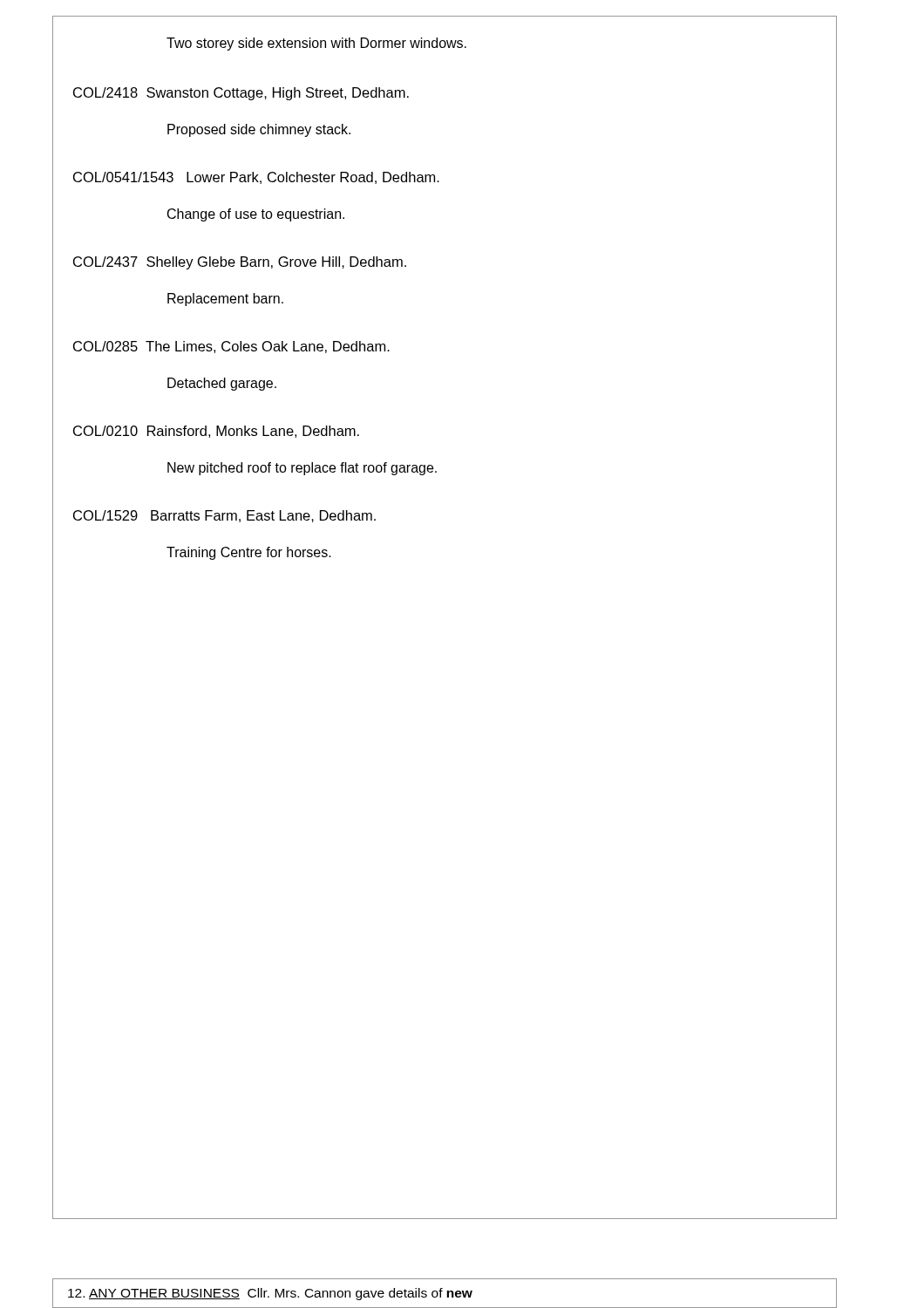
Task: Point to the region starting "COL/2418 Swanston Cottage, High Street,"
Action: click(241, 92)
